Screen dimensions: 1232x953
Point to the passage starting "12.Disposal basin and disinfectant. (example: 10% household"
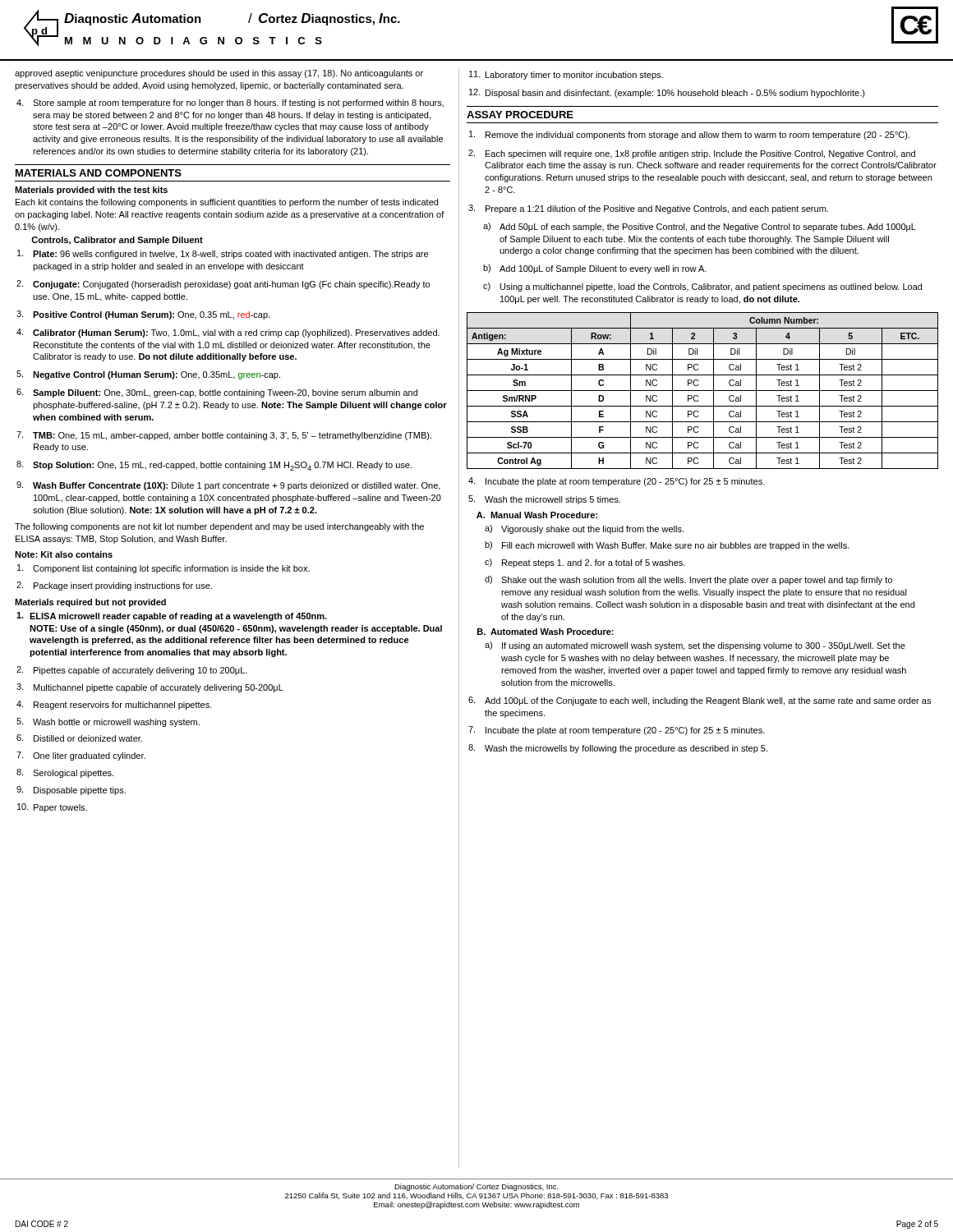(x=702, y=93)
